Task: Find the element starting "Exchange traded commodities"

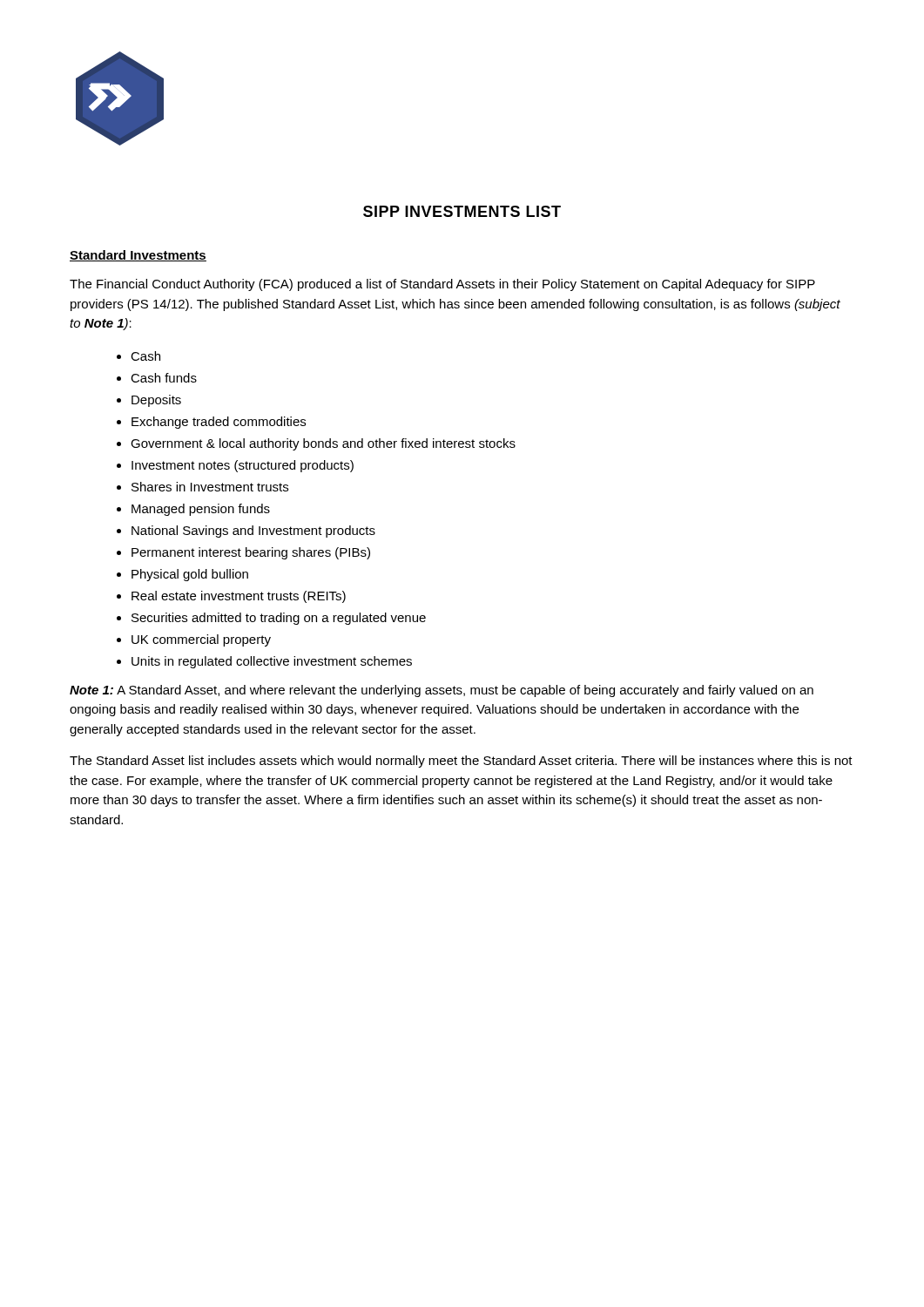Action: coord(219,421)
